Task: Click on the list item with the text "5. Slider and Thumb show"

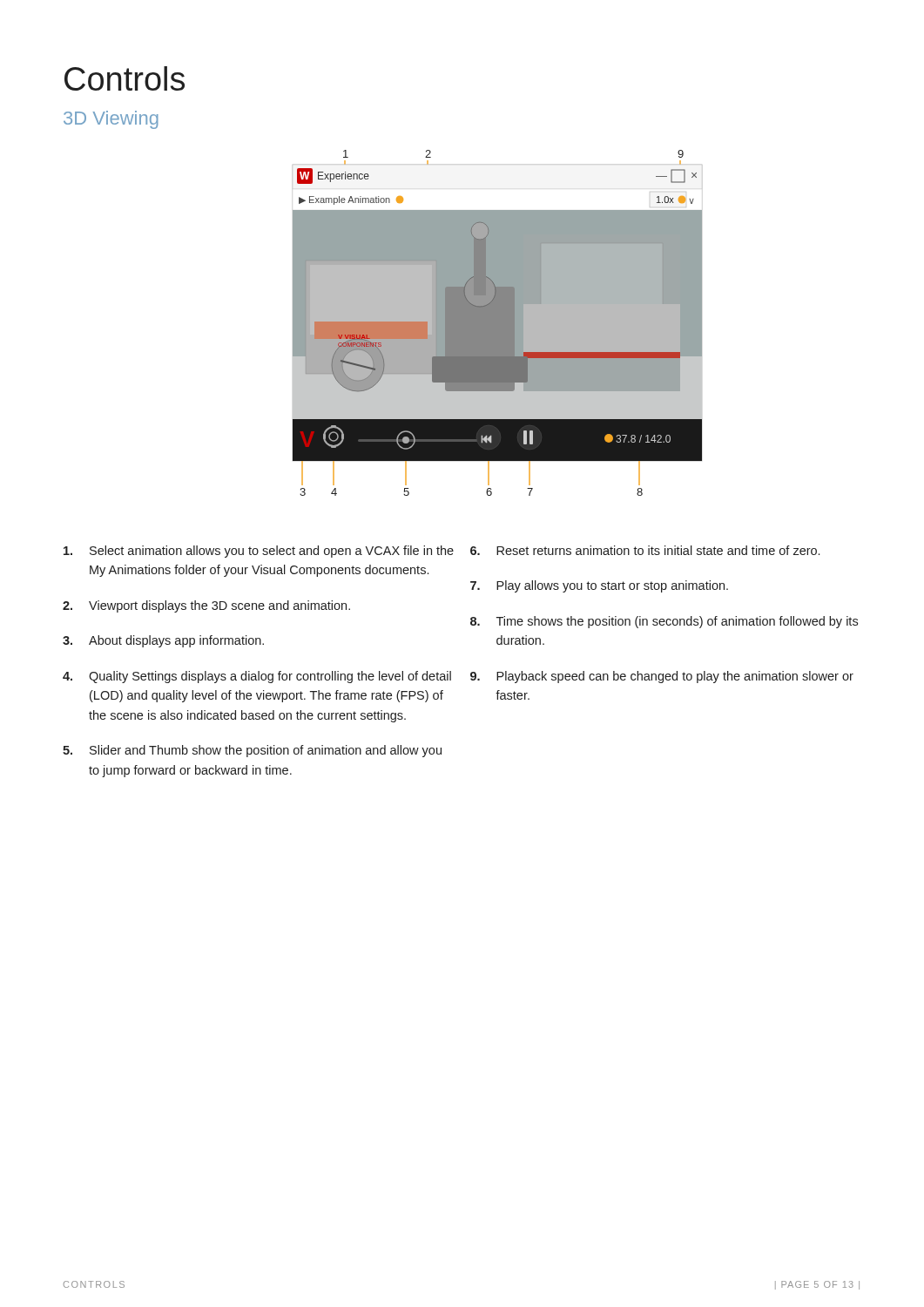Action: [258, 760]
